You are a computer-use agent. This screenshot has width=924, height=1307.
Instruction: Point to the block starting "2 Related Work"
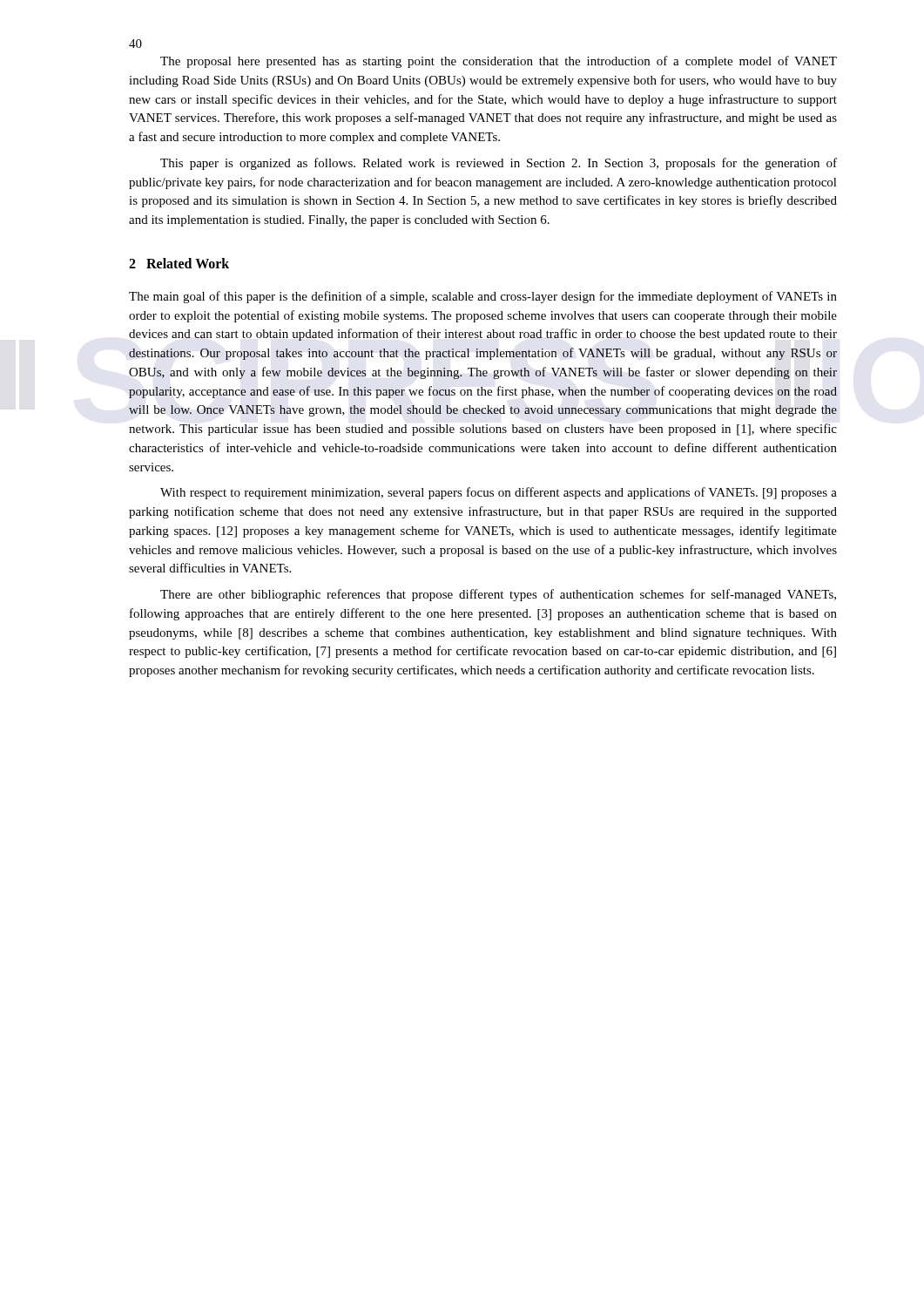[x=179, y=263]
